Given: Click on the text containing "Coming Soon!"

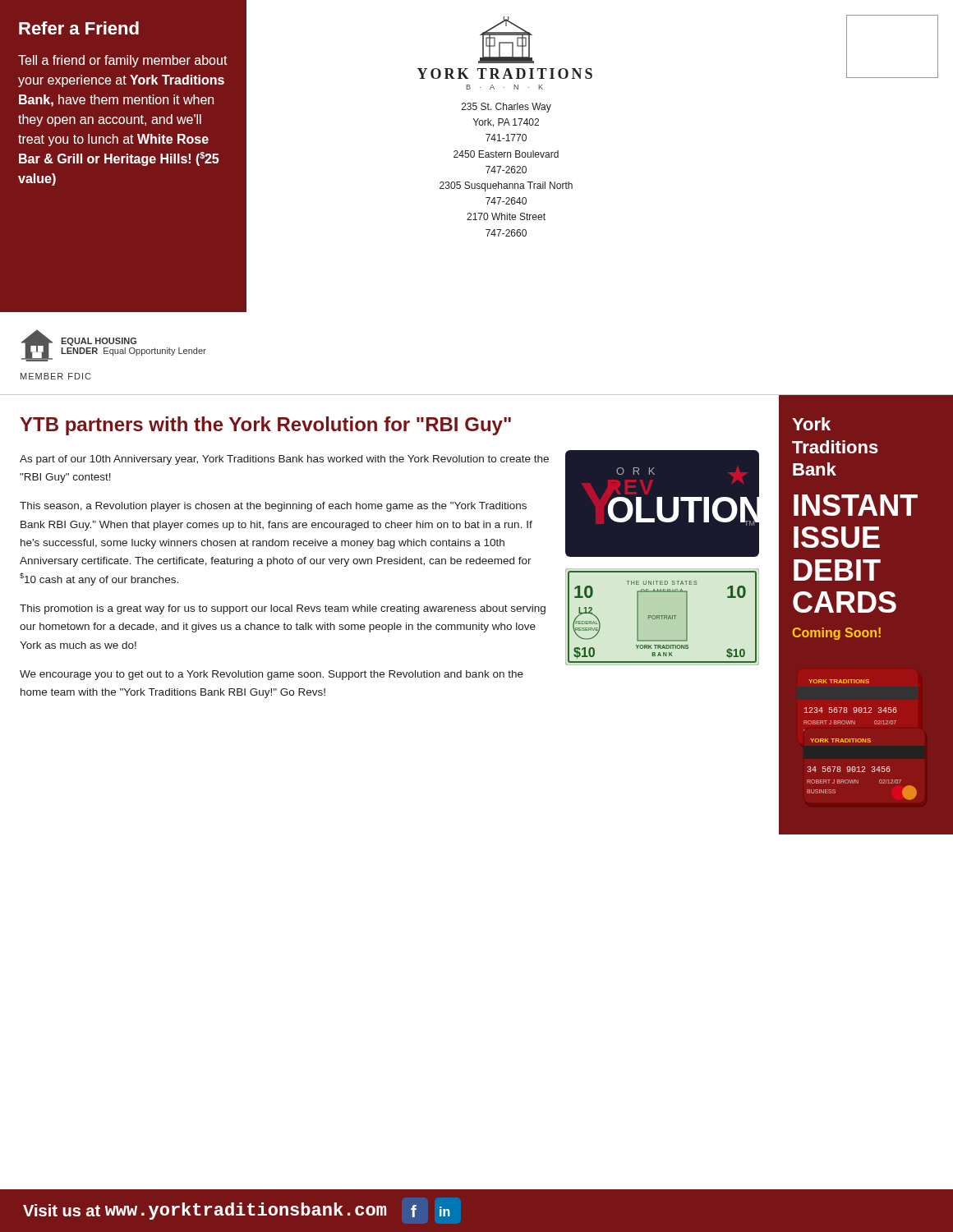Looking at the screenshot, I should [x=837, y=633].
